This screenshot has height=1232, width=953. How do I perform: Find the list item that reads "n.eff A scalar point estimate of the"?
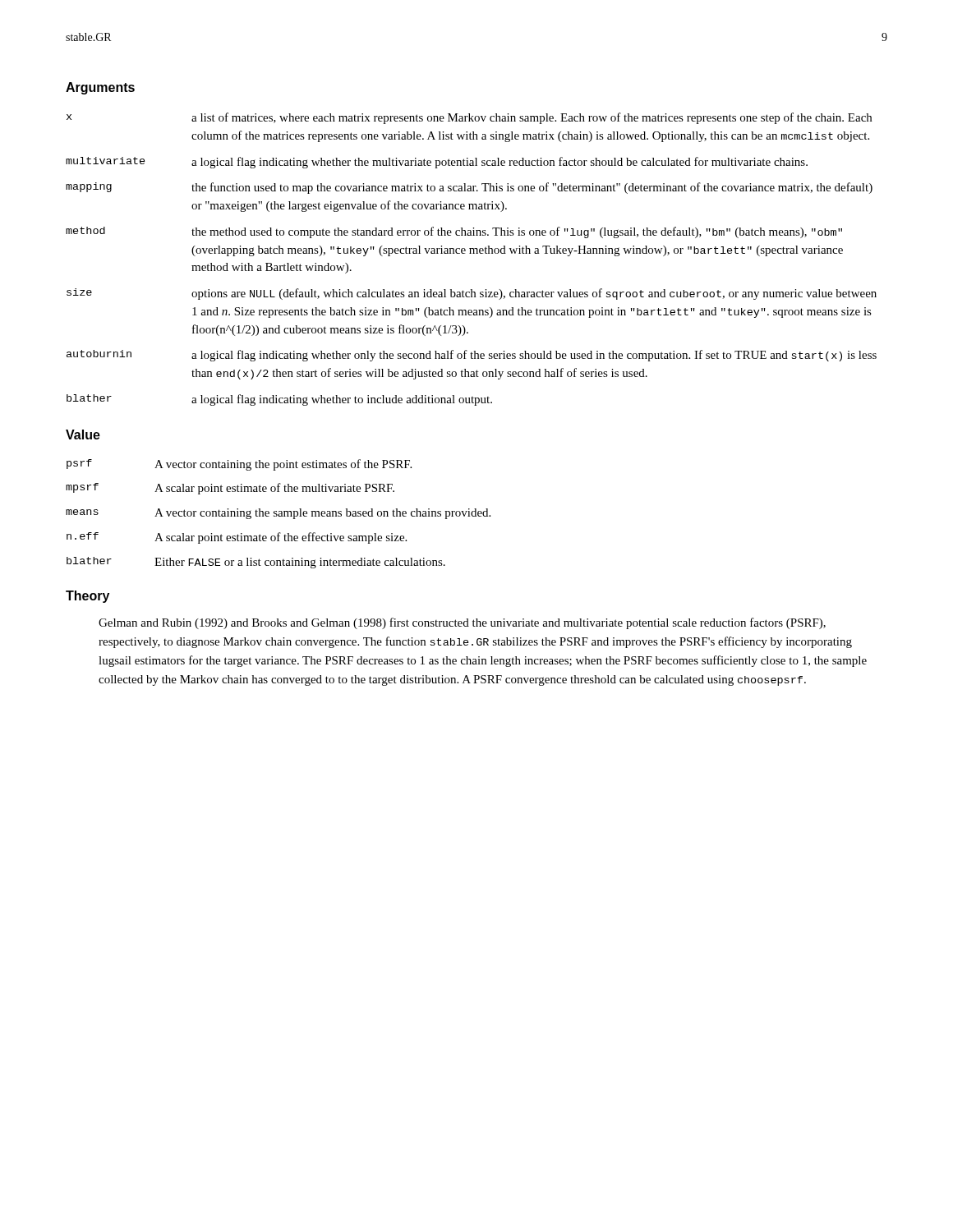(237, 538)
